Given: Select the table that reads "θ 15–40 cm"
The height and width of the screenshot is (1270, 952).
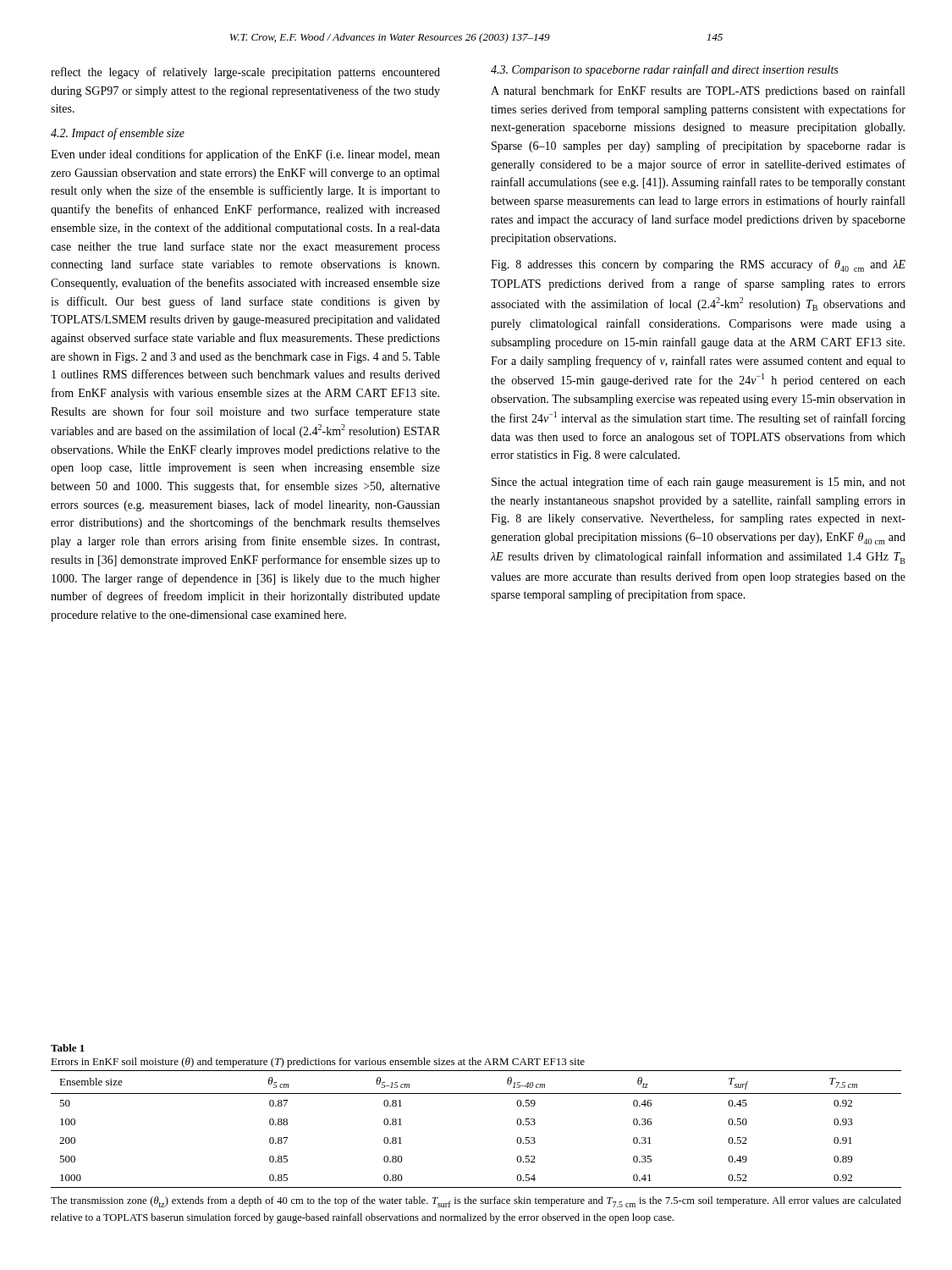Looking at the screenshot, I should click(476, 1129).
